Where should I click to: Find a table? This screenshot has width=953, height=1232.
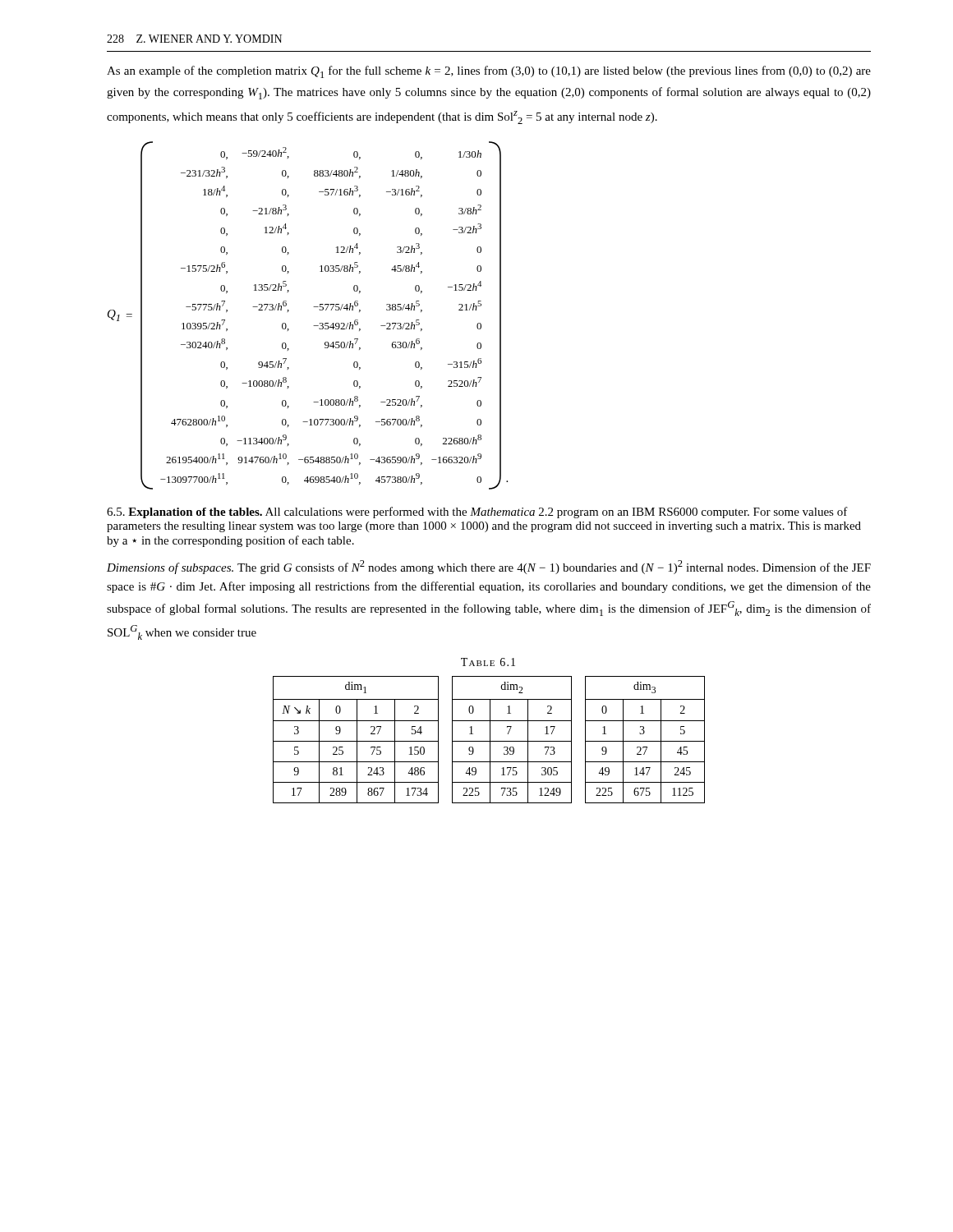(489, 740)
